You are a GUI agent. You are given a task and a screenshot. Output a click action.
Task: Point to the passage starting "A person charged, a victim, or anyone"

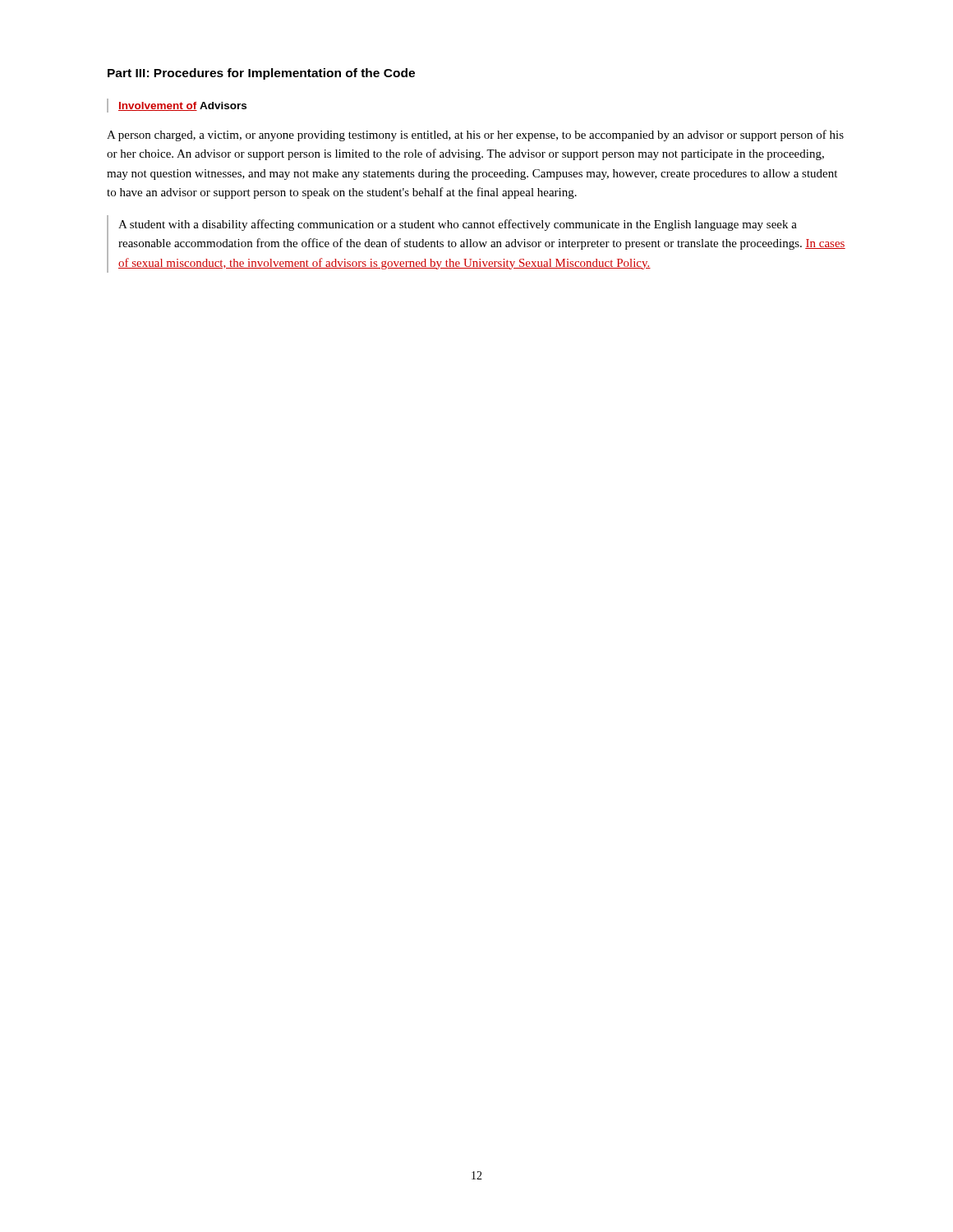pos(475,163)
